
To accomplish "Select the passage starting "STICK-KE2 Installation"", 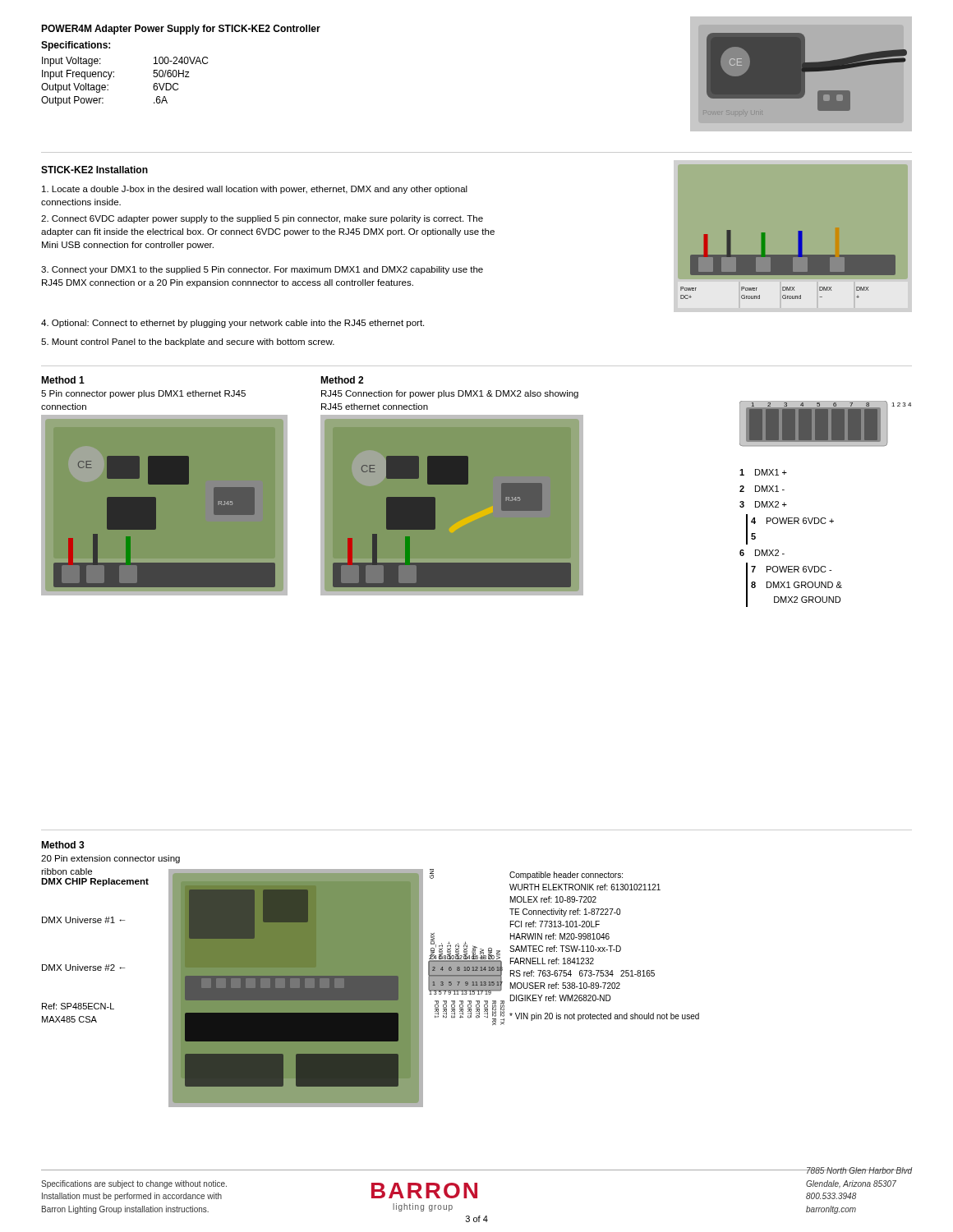I will pyautogui.click(x=94, y=170).
